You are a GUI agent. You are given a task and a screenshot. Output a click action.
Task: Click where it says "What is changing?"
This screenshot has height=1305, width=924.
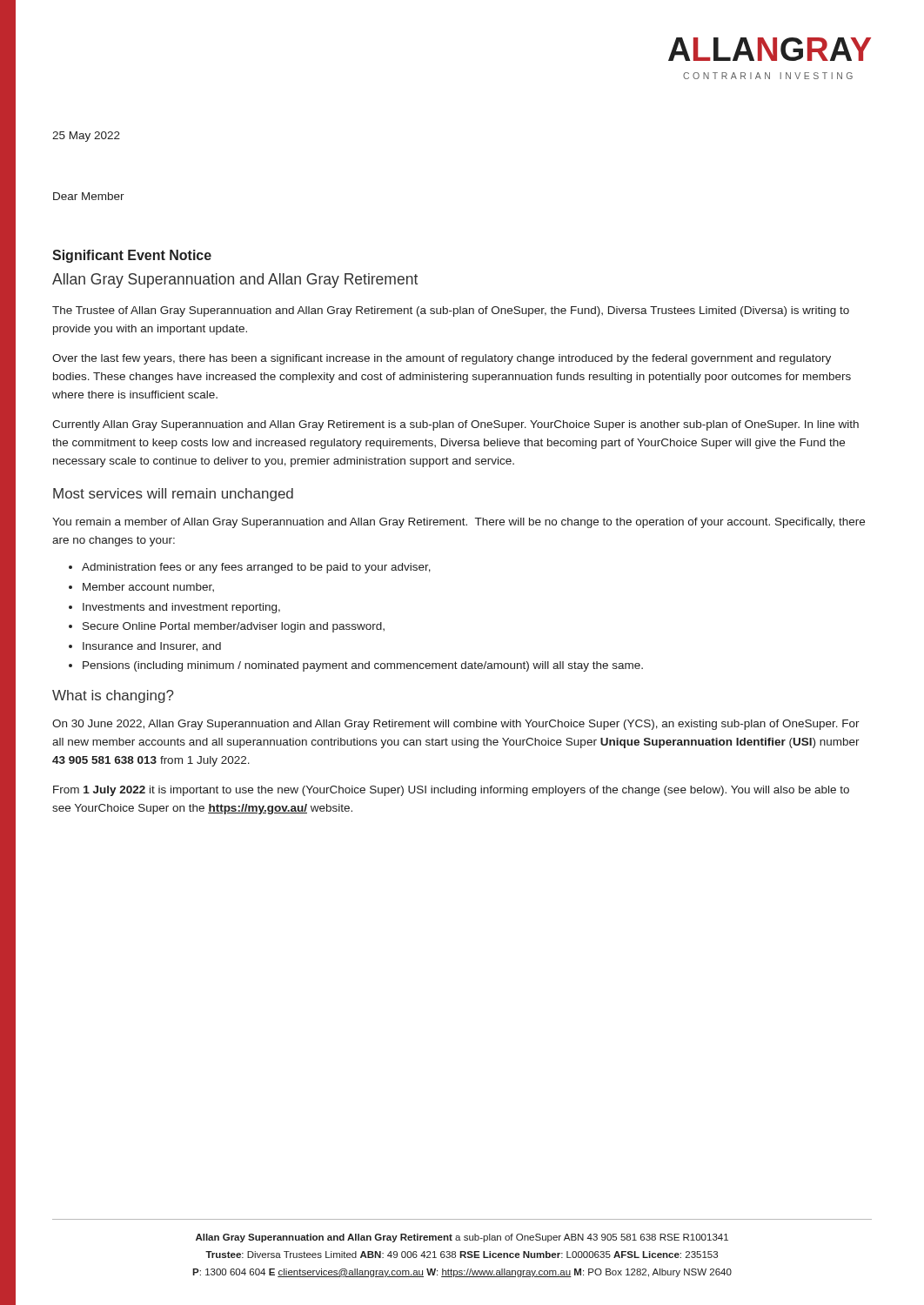(x=113, y=696)
